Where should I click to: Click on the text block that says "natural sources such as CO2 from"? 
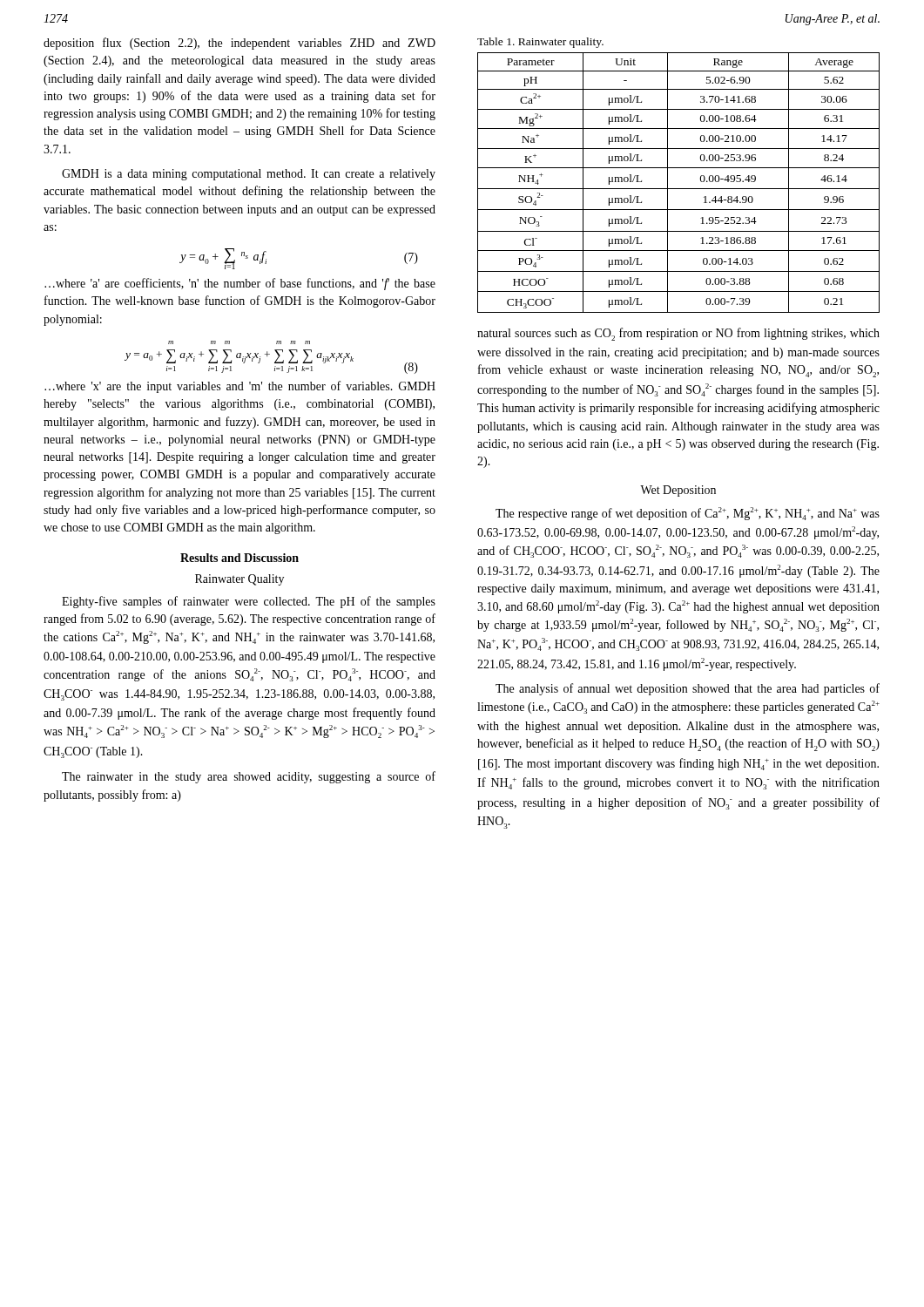[678, 398]
